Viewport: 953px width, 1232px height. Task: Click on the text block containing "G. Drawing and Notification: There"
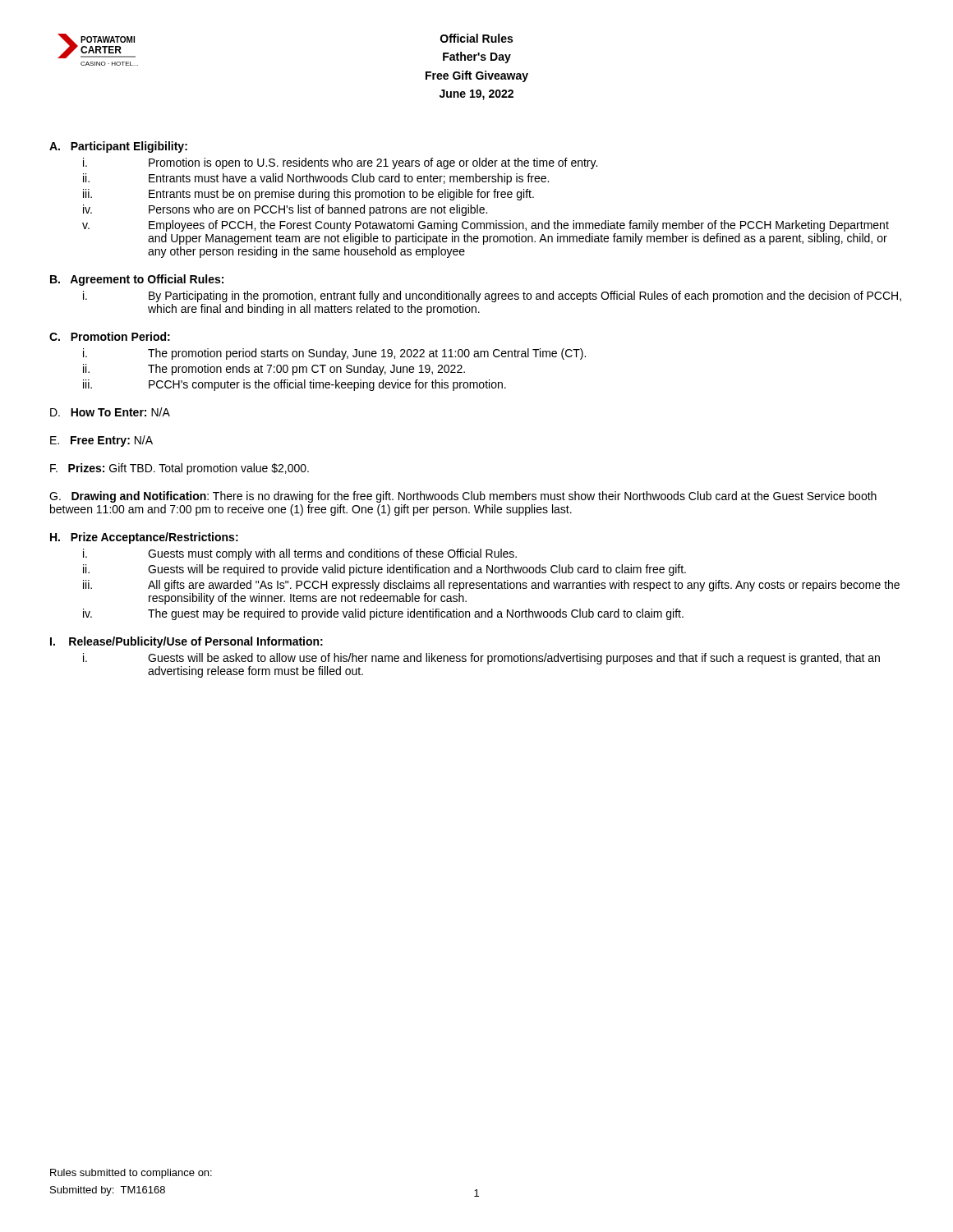[463, 503]
